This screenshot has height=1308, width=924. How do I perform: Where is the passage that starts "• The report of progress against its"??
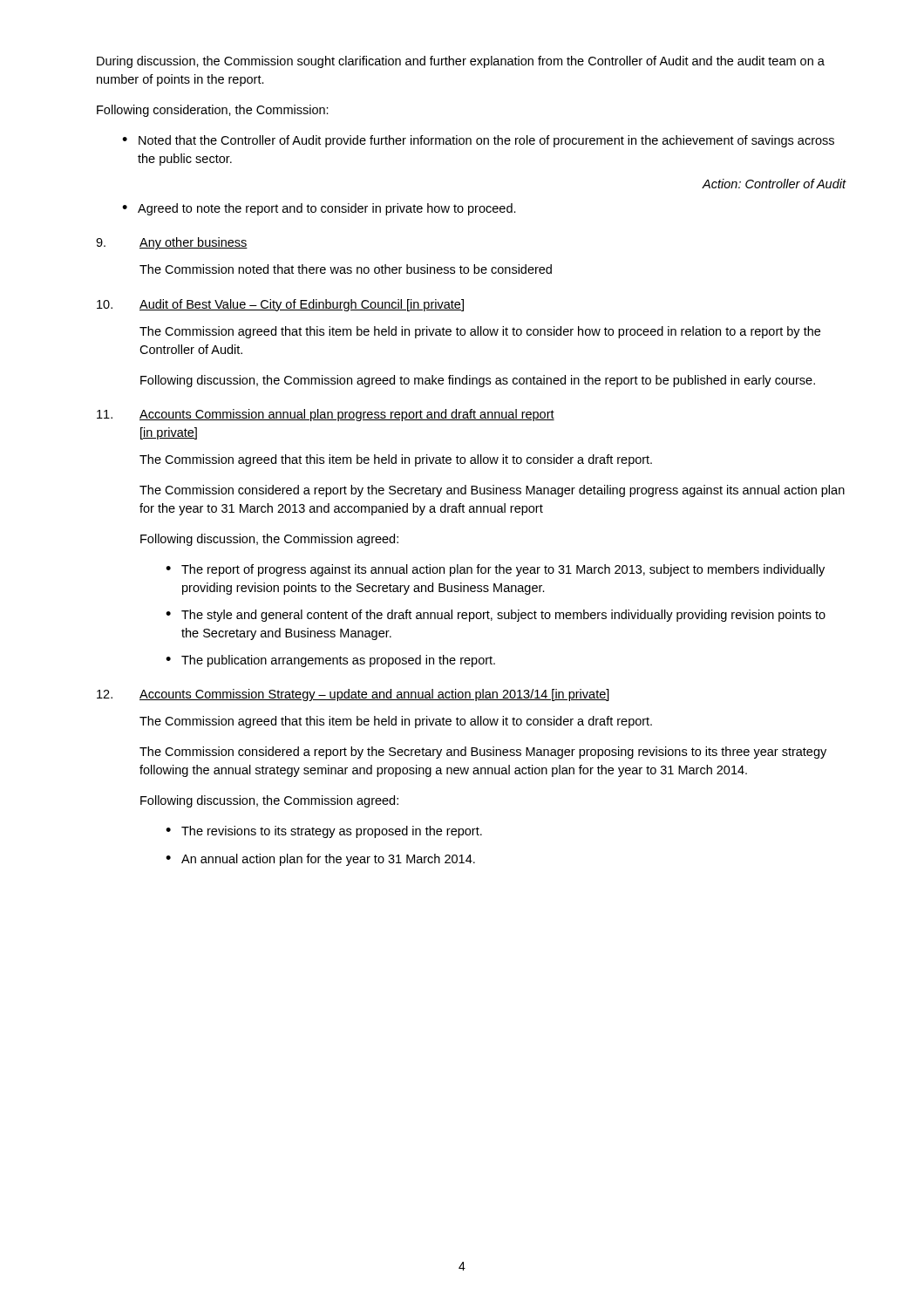coord(506,579)
